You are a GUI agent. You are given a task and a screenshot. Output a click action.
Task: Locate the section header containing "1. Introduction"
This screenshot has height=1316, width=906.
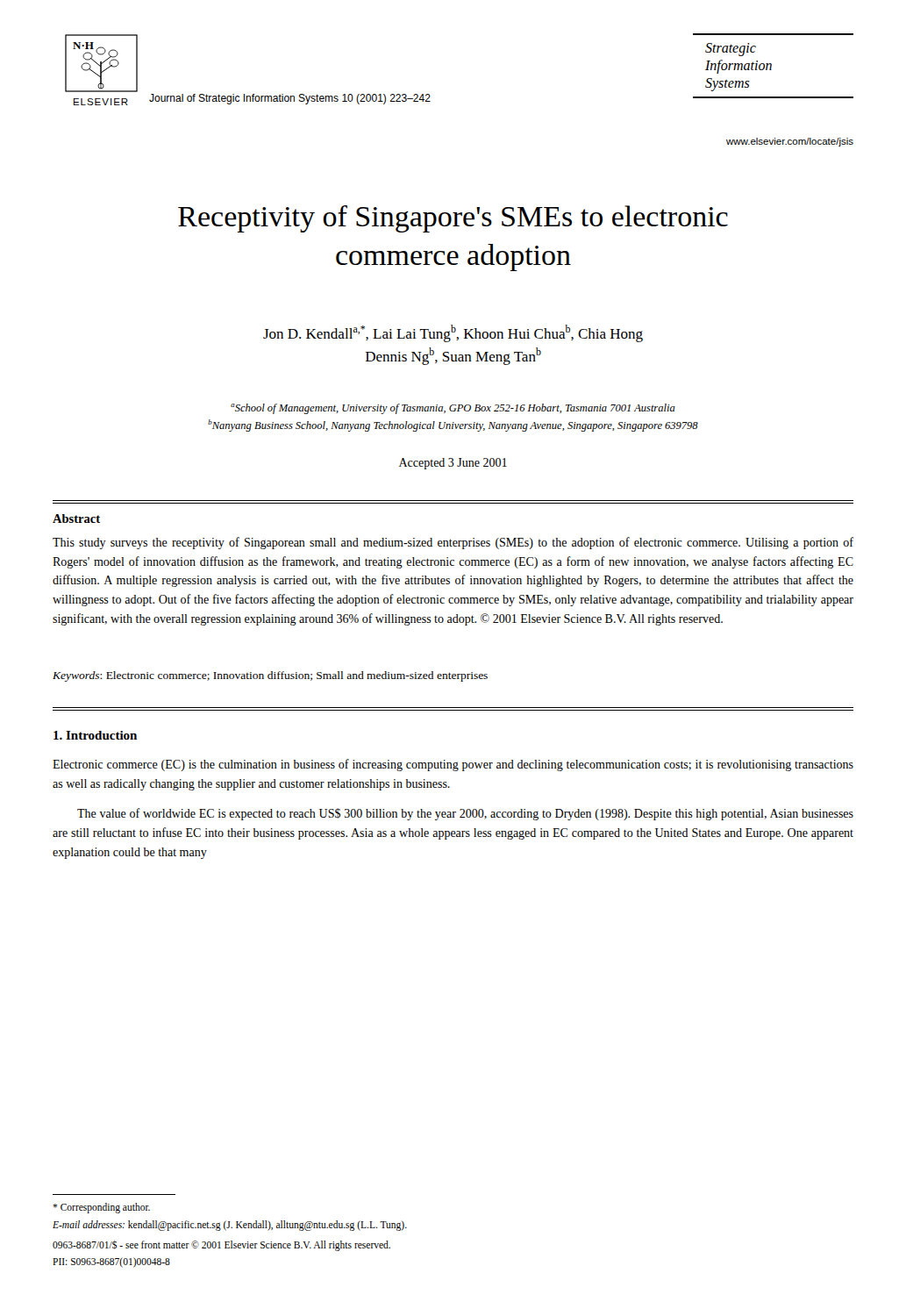pyautogui.click(x=95, y=735)
